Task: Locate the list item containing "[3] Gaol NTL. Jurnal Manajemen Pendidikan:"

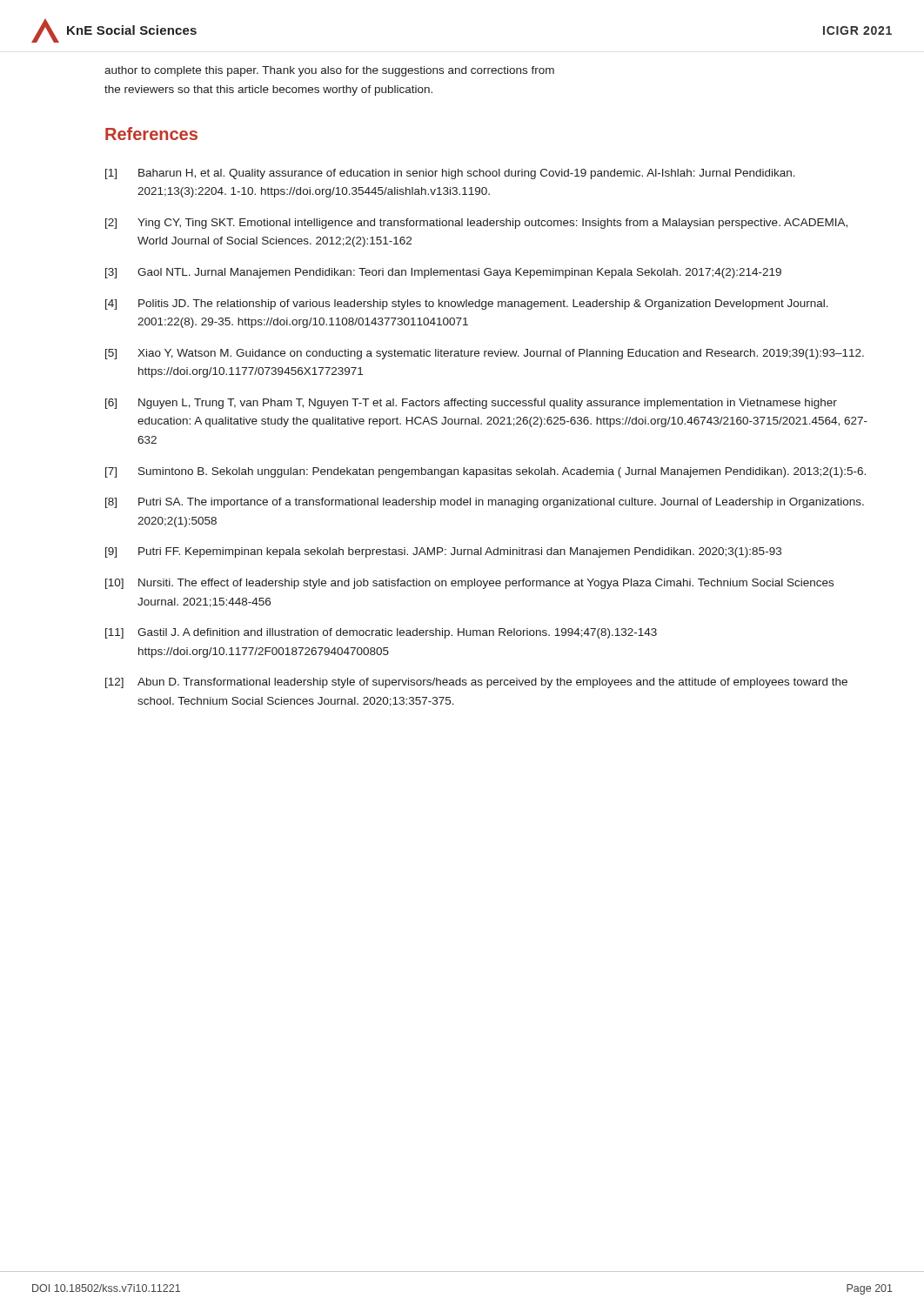Action: pyautogui.click(x=488, y=272)
